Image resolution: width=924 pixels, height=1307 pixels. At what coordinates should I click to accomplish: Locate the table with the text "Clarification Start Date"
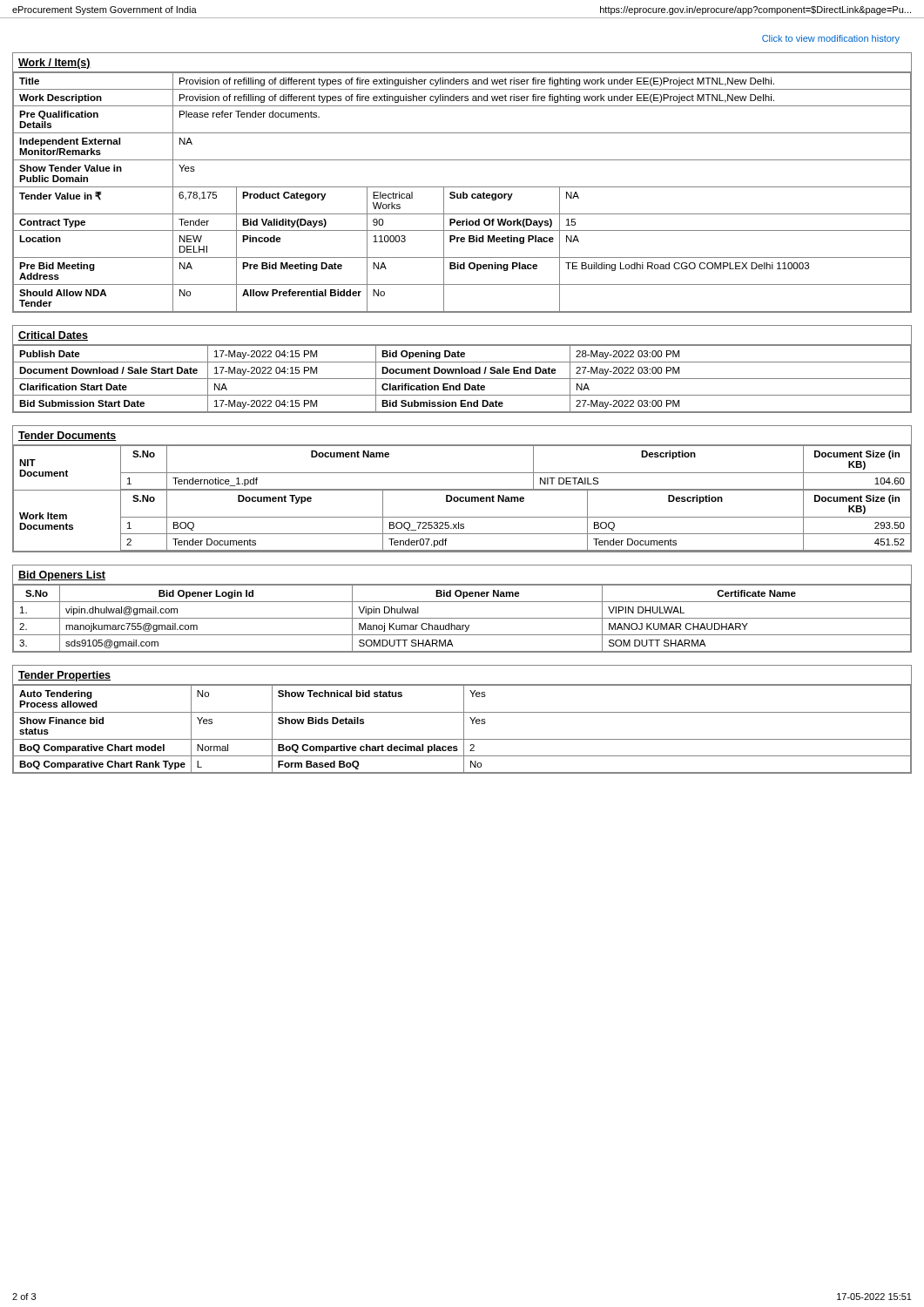pos(462,369)
